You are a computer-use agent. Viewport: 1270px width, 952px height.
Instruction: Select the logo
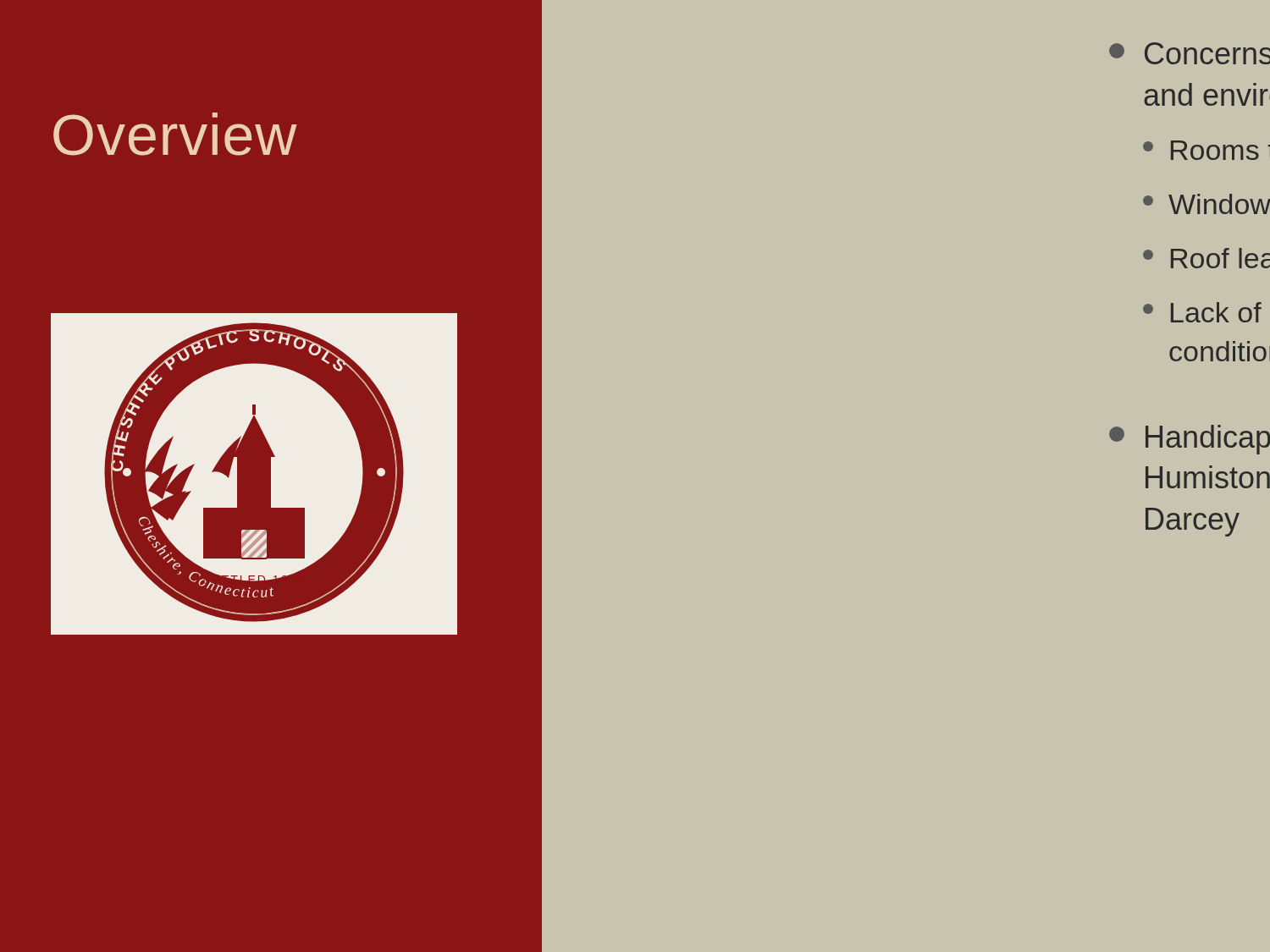pyautogui.click(x=254, y=474)
